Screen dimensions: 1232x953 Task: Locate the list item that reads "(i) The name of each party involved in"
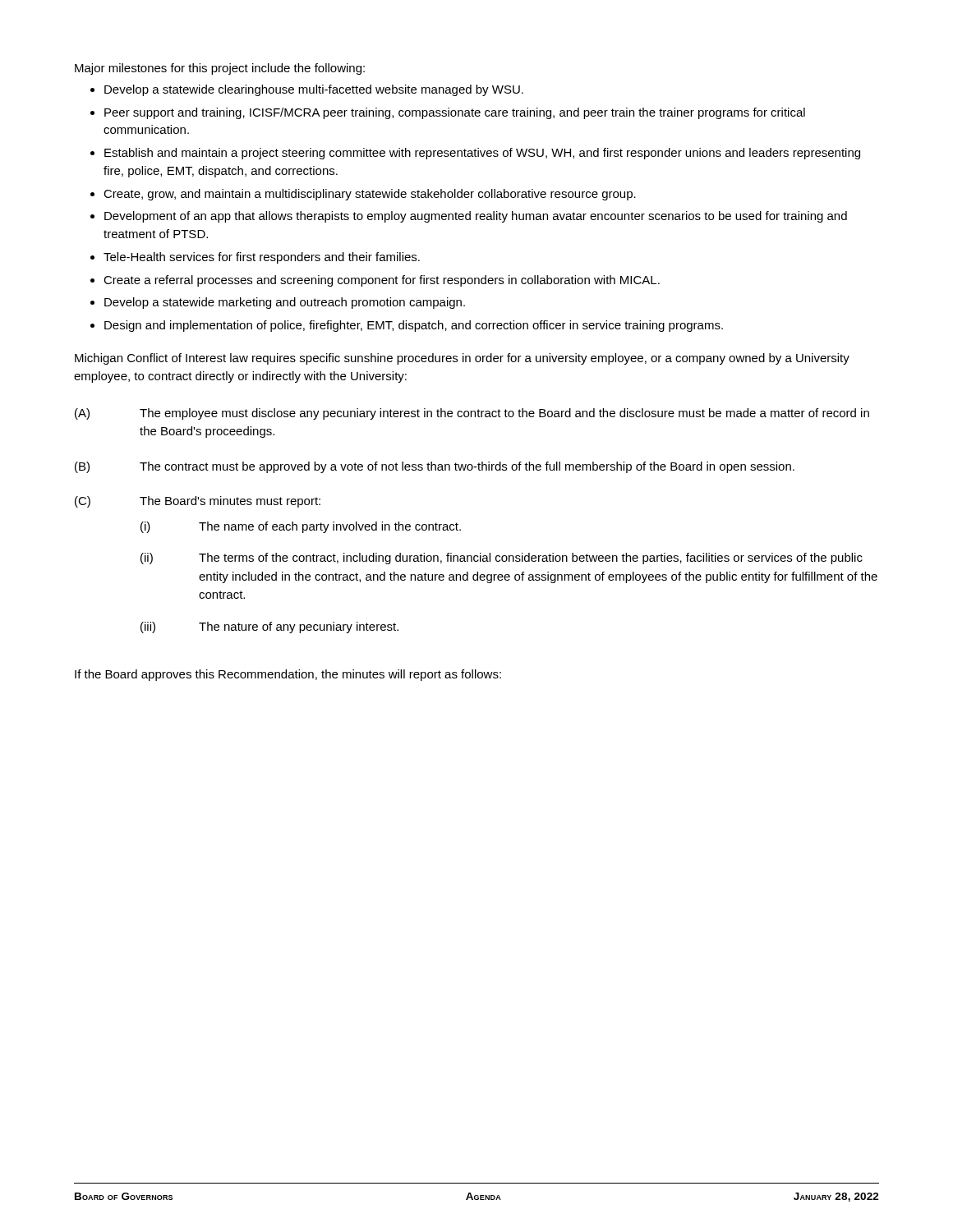pyautogui.click(x=301, y=526)
